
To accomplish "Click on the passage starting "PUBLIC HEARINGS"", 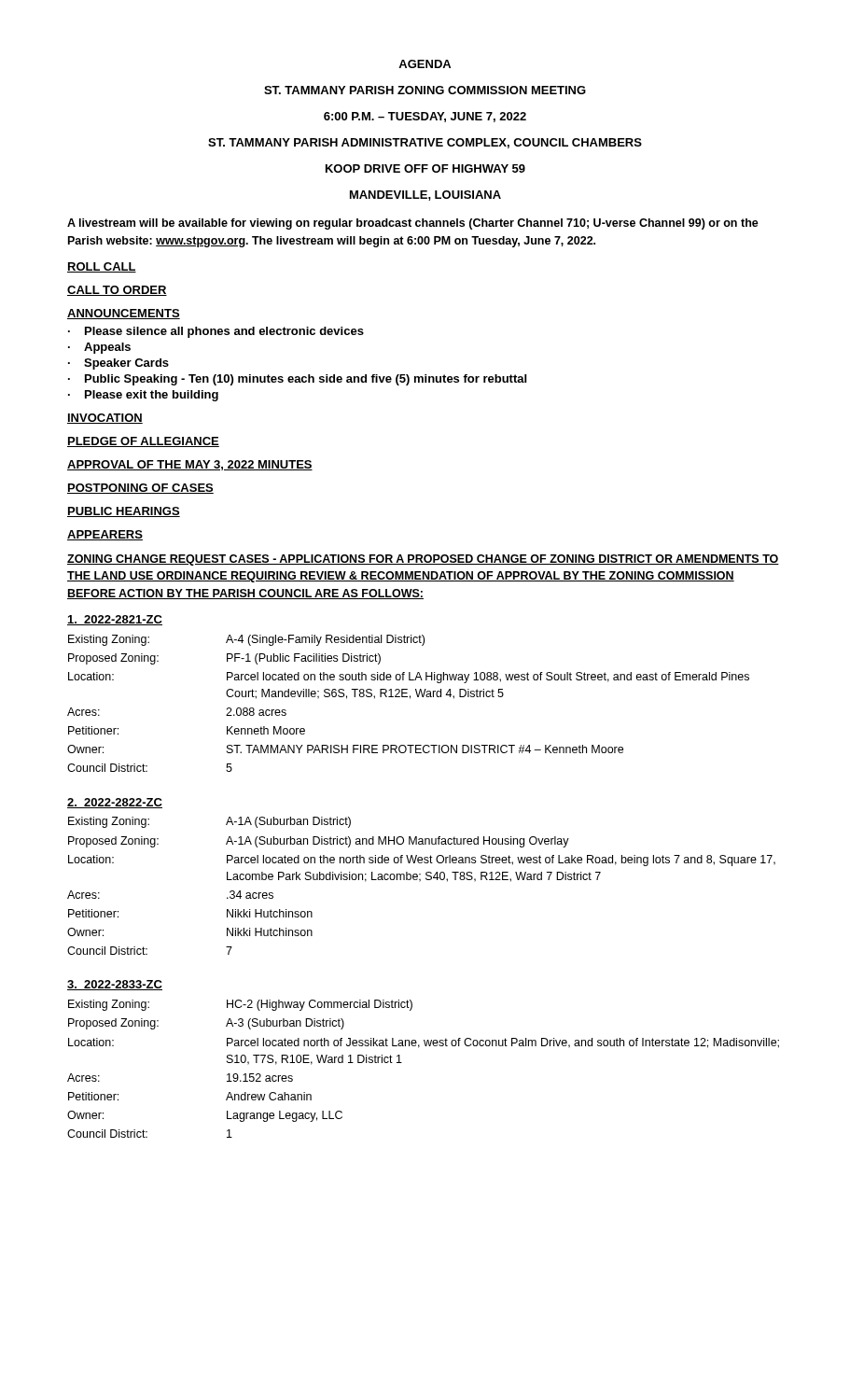I will 123,511.
